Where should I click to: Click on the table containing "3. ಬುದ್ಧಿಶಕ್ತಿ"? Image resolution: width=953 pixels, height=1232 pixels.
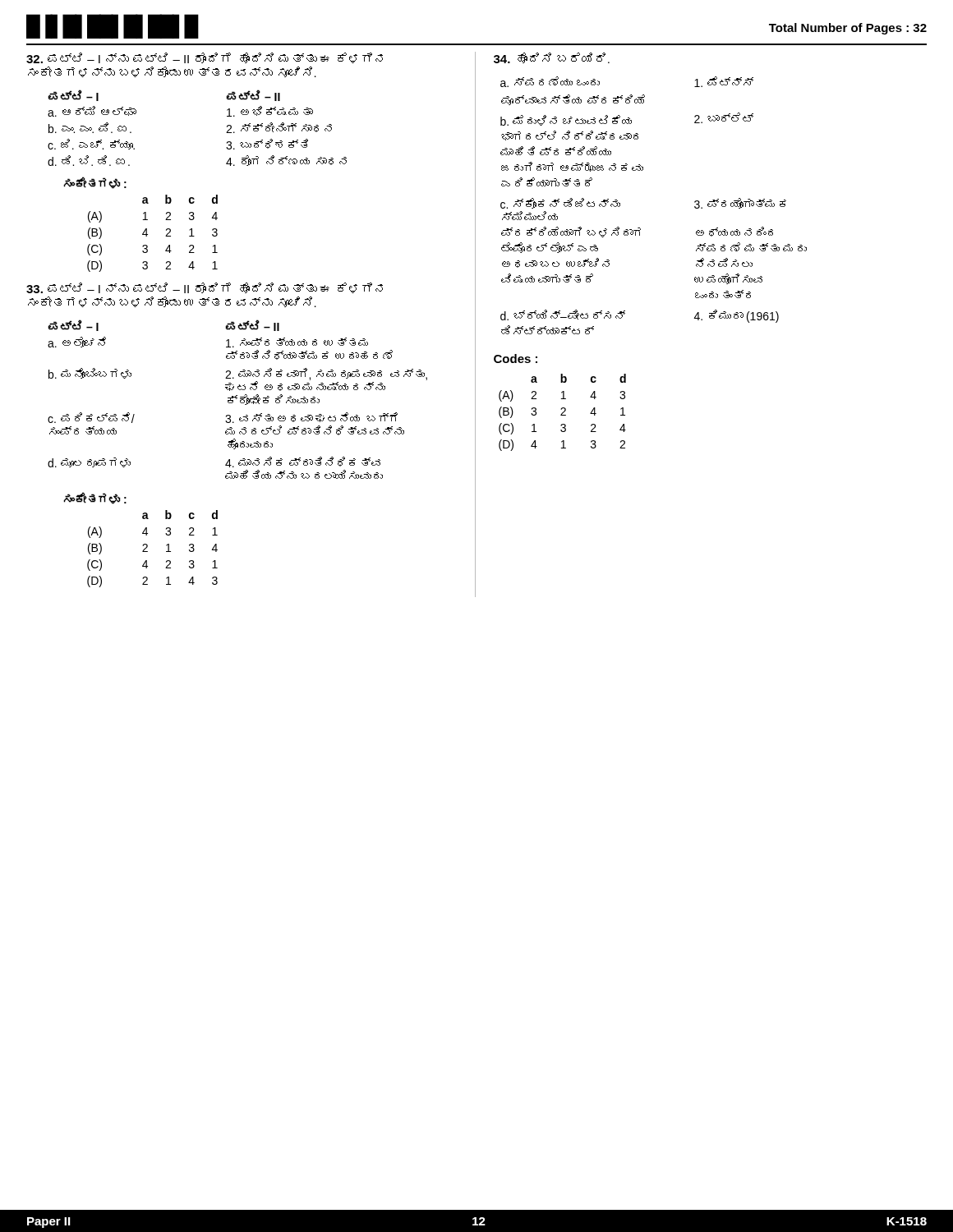click(x=250, y=130)
